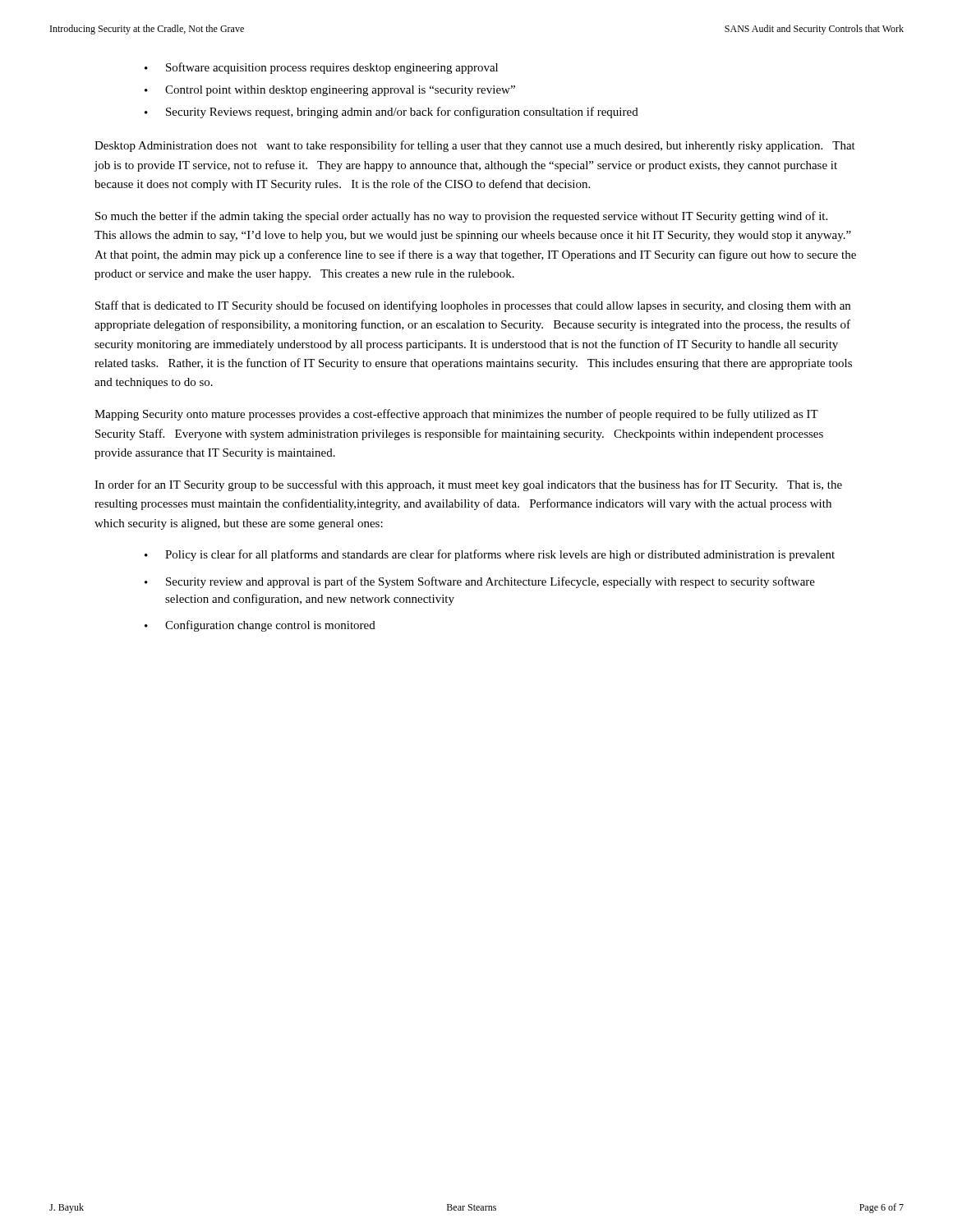Image resolution: width=953 pixels, height=1232 pixels.
Task: Select the text block with the text "Desktop Administration does"
Action: click(x=475, y=165)
